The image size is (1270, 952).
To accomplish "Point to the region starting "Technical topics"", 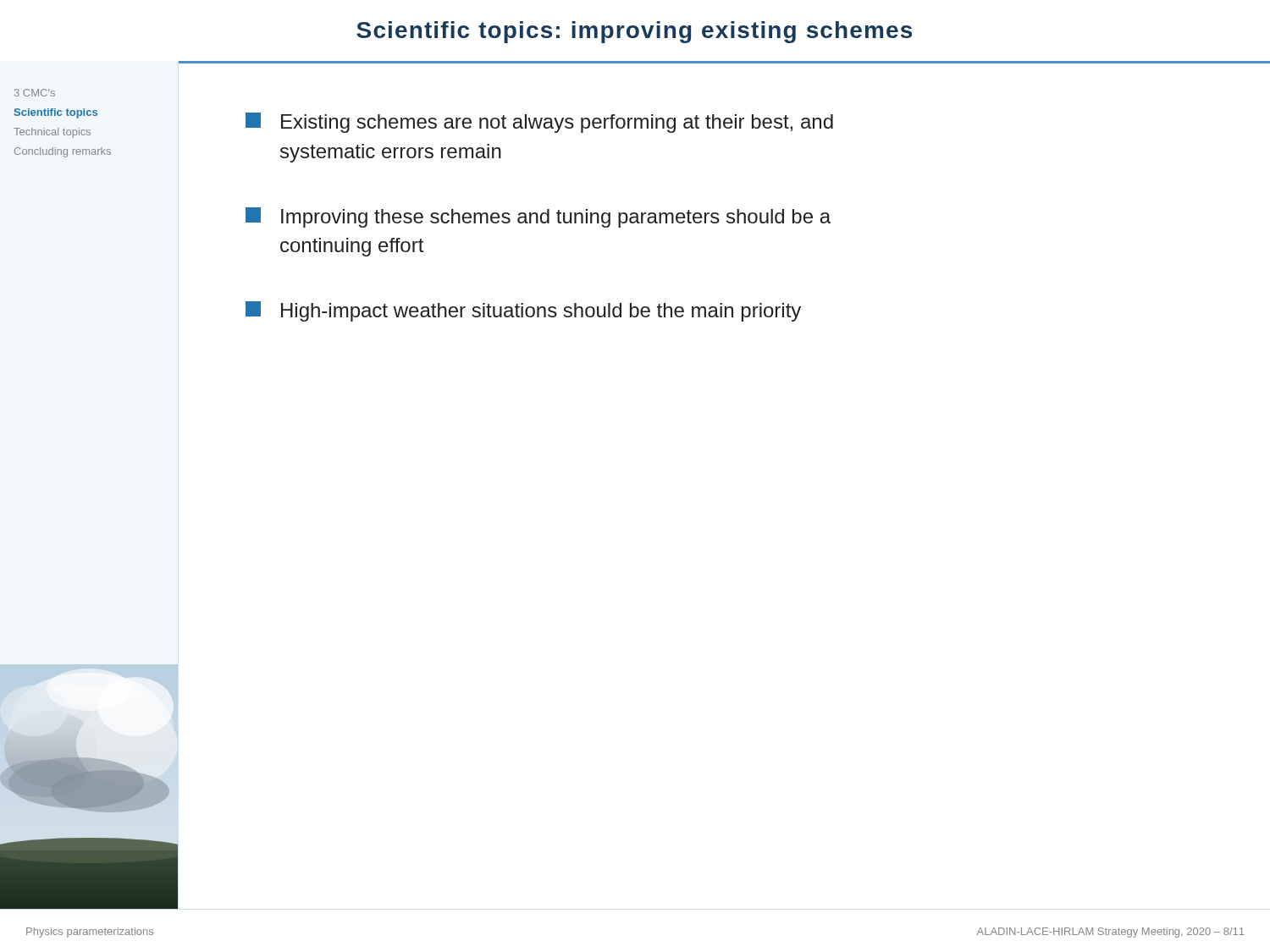I will click(x=52, y=132).
